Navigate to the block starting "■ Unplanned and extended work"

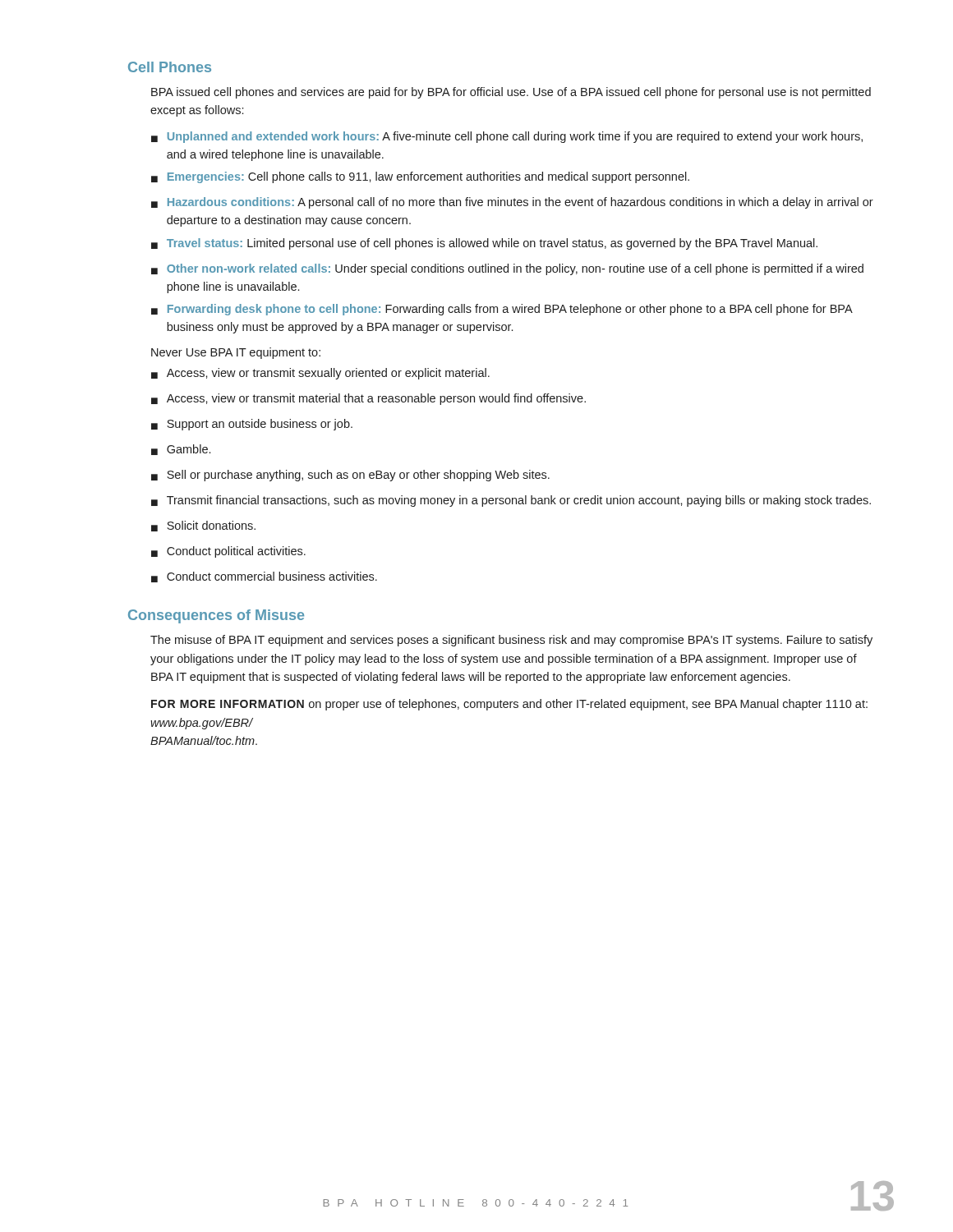[x=515, y=146]
